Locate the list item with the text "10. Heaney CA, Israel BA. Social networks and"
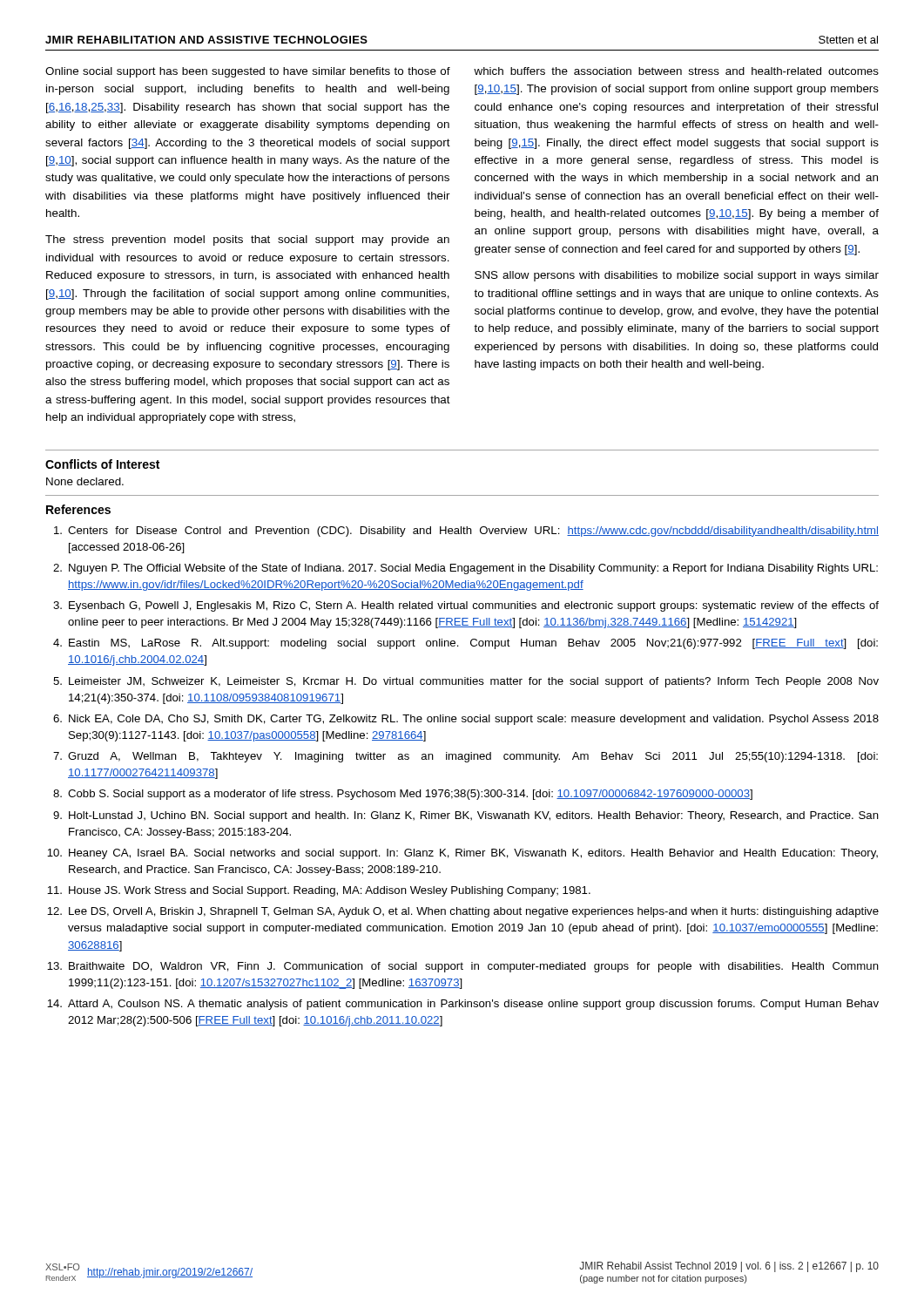924x1307 pixels. 462,861
